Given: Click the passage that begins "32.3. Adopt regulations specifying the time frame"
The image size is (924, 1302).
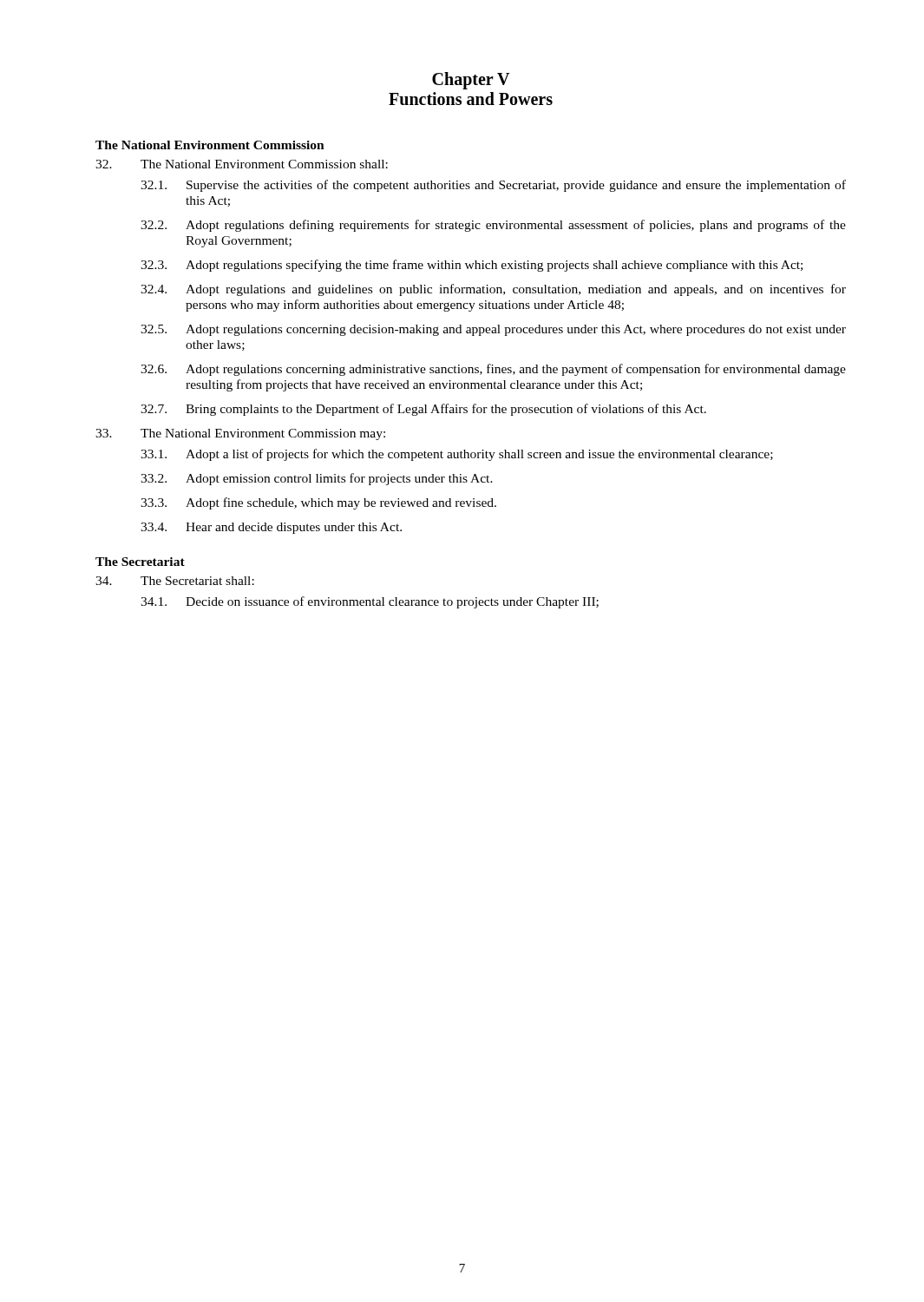Looking at the screenshot, I should click(493, 265).
